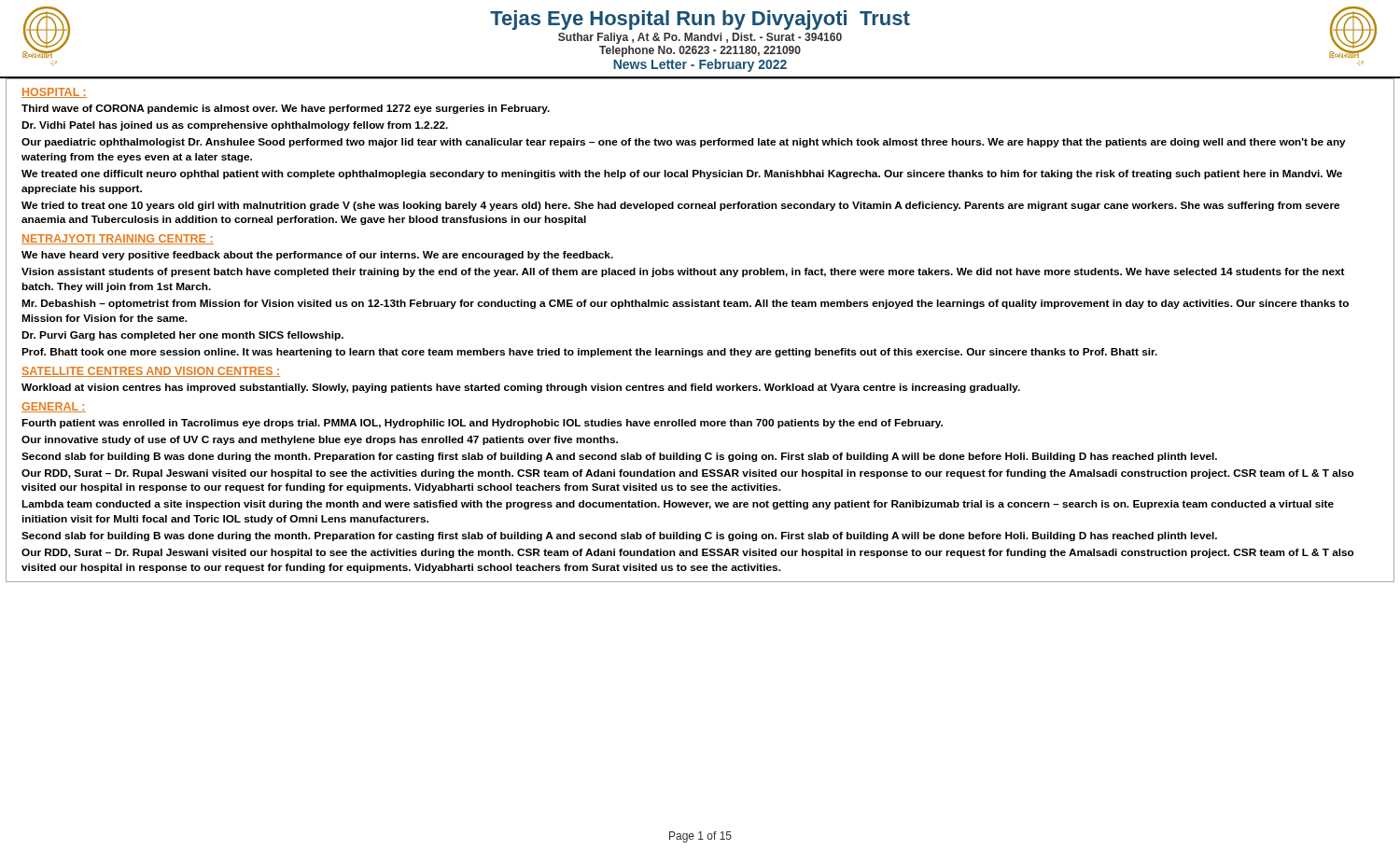This screenshot has width=1400, height=850.
Task: Find the text block containing "Fourth patient was enrolled in Tacrolimus eye drops"
Action: (482, 422)
